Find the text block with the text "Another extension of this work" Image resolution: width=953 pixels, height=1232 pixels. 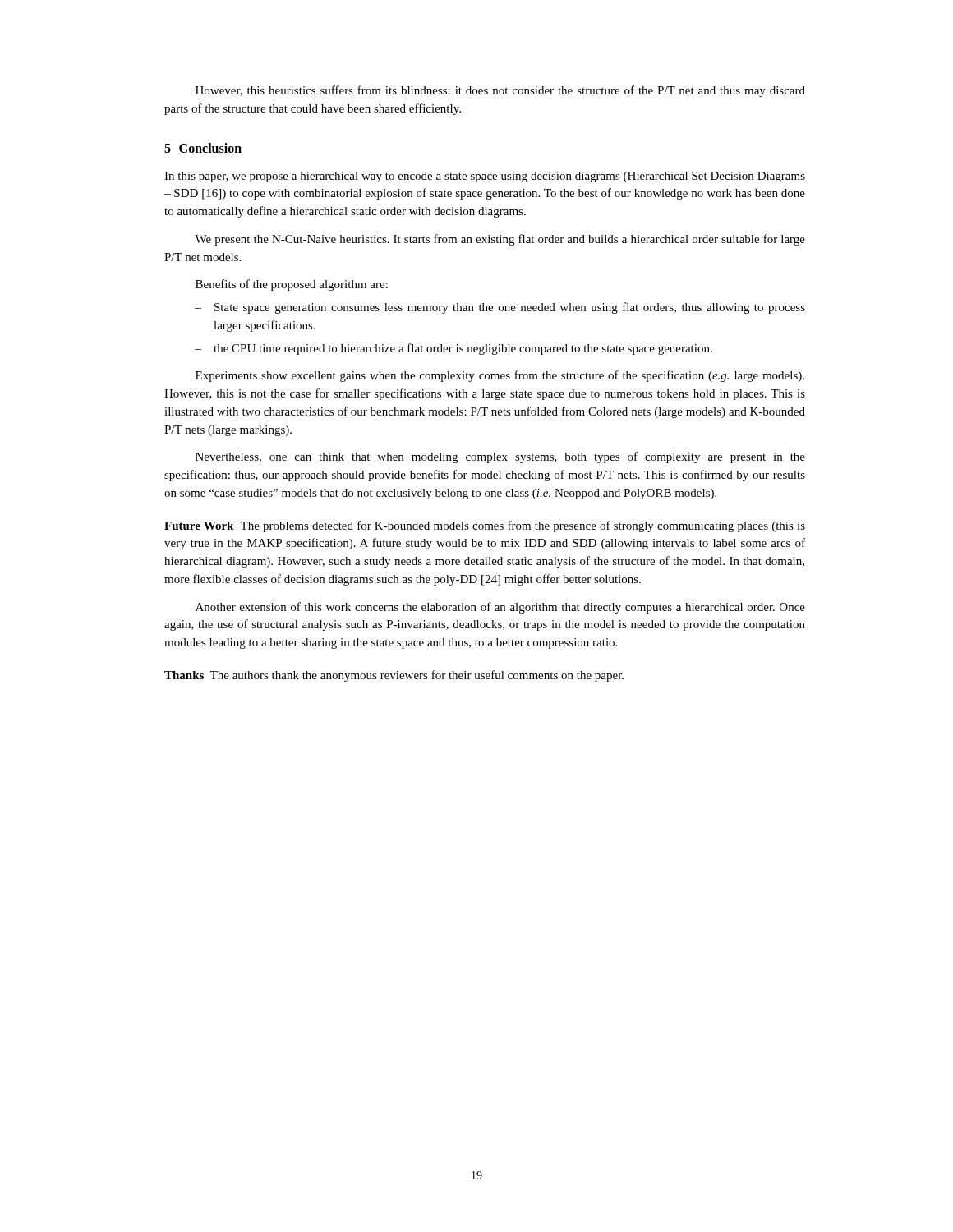(485, 624)
